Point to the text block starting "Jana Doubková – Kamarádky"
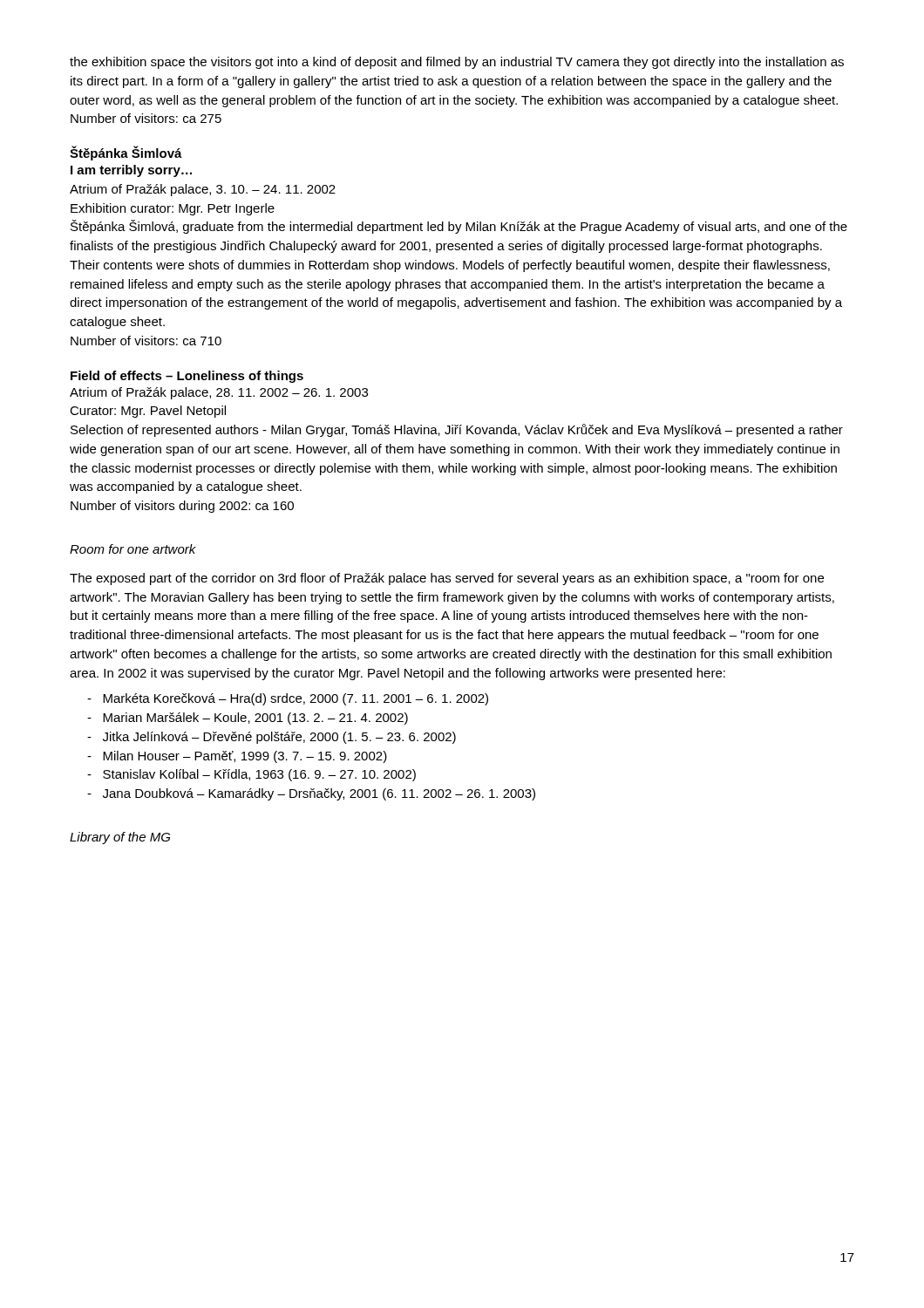Screen dimensions: 1308x924 pyautogui.click(x=312, y=793)
